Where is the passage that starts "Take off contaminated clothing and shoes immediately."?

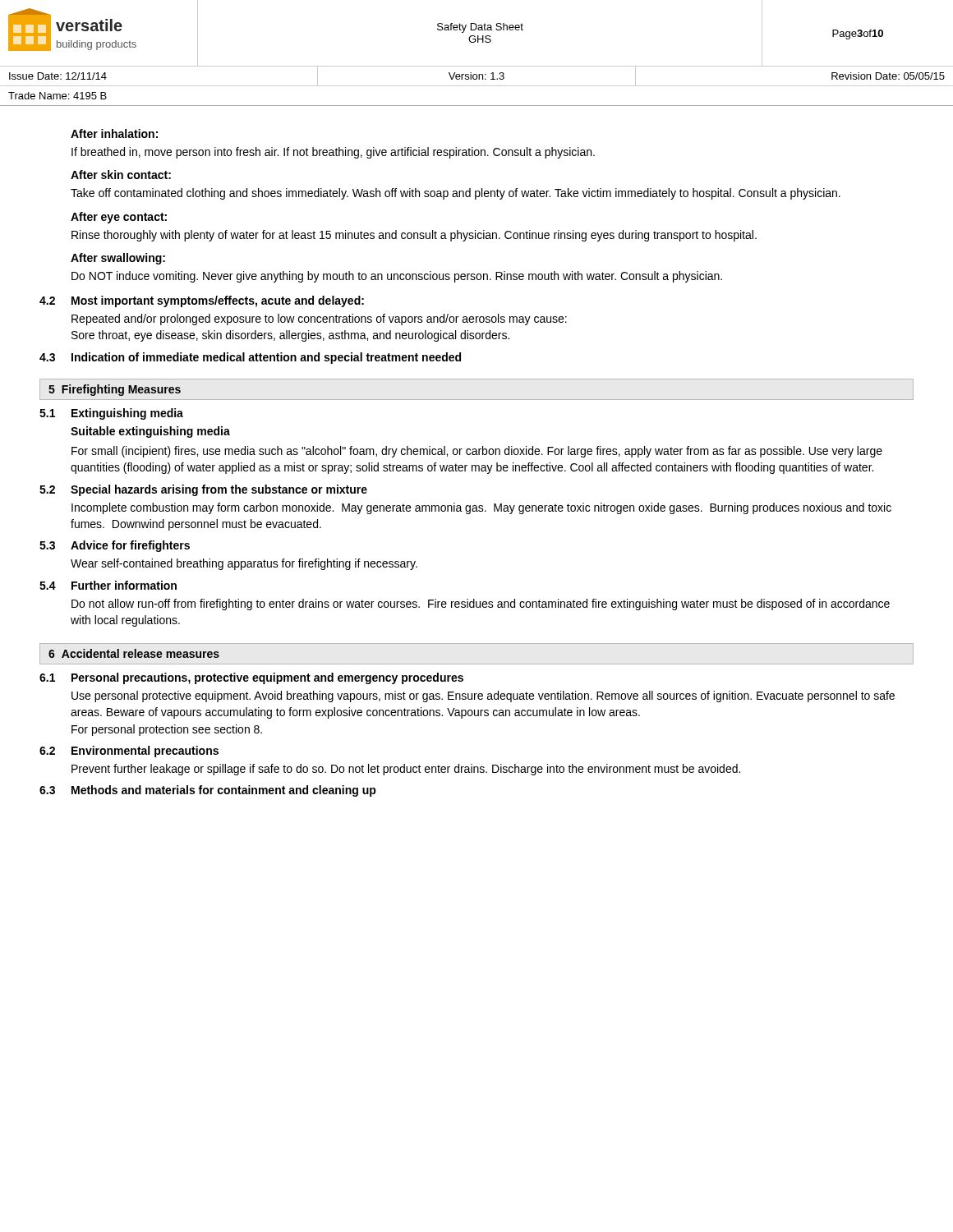[x=456, y=193]
